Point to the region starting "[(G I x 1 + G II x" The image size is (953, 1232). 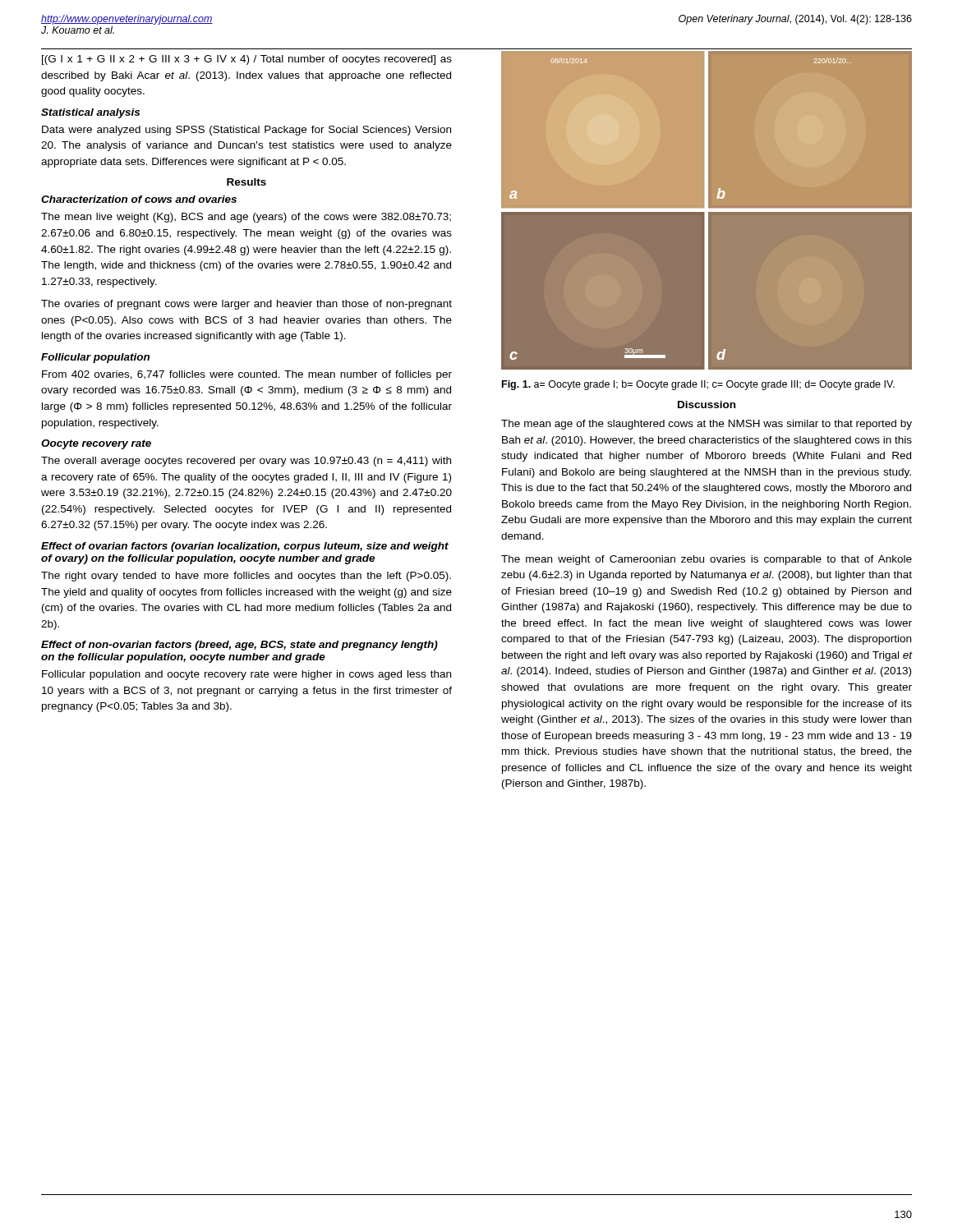click(x=246, y=75)
